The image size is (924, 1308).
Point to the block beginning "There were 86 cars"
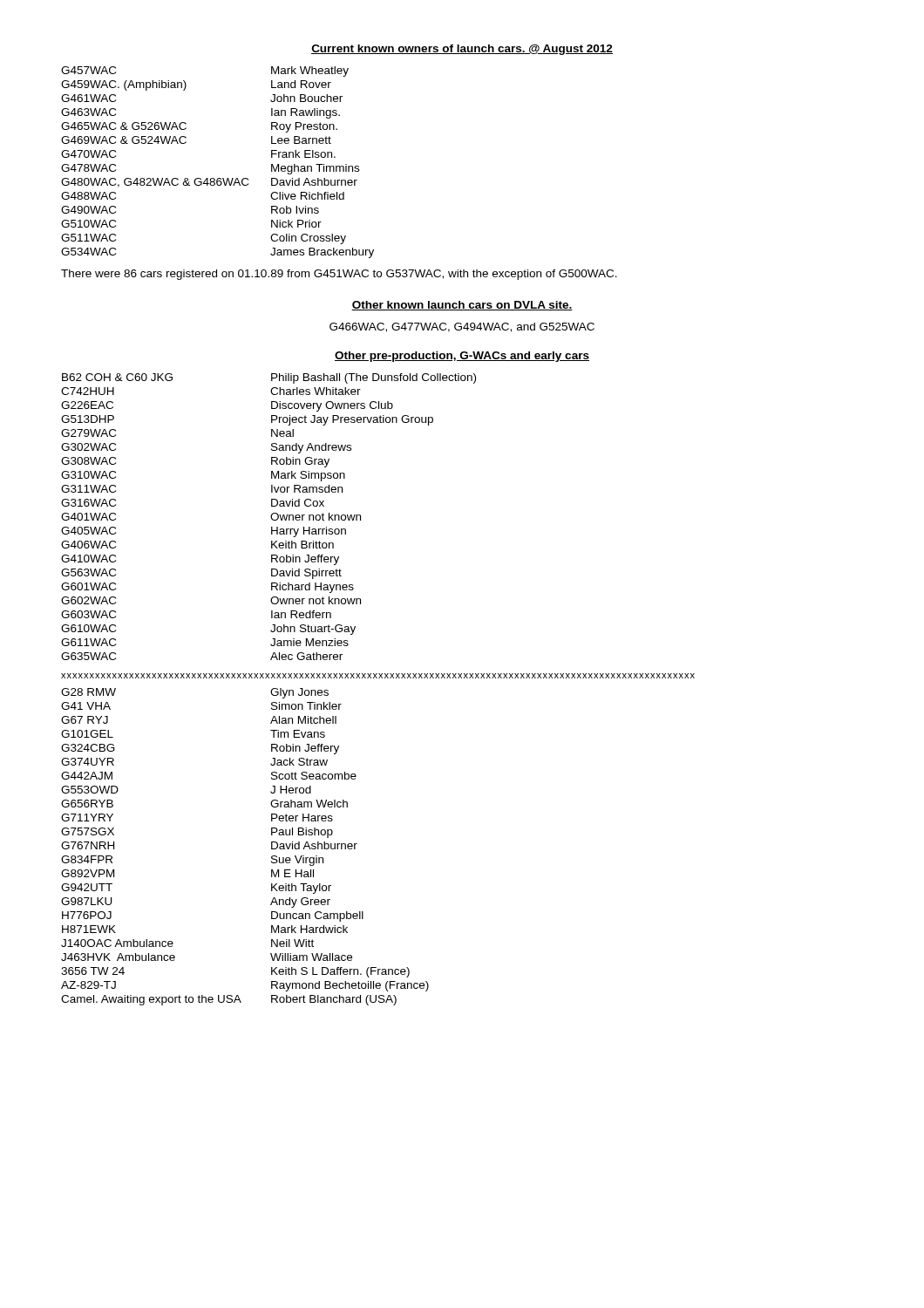click(x=339, y=273)
